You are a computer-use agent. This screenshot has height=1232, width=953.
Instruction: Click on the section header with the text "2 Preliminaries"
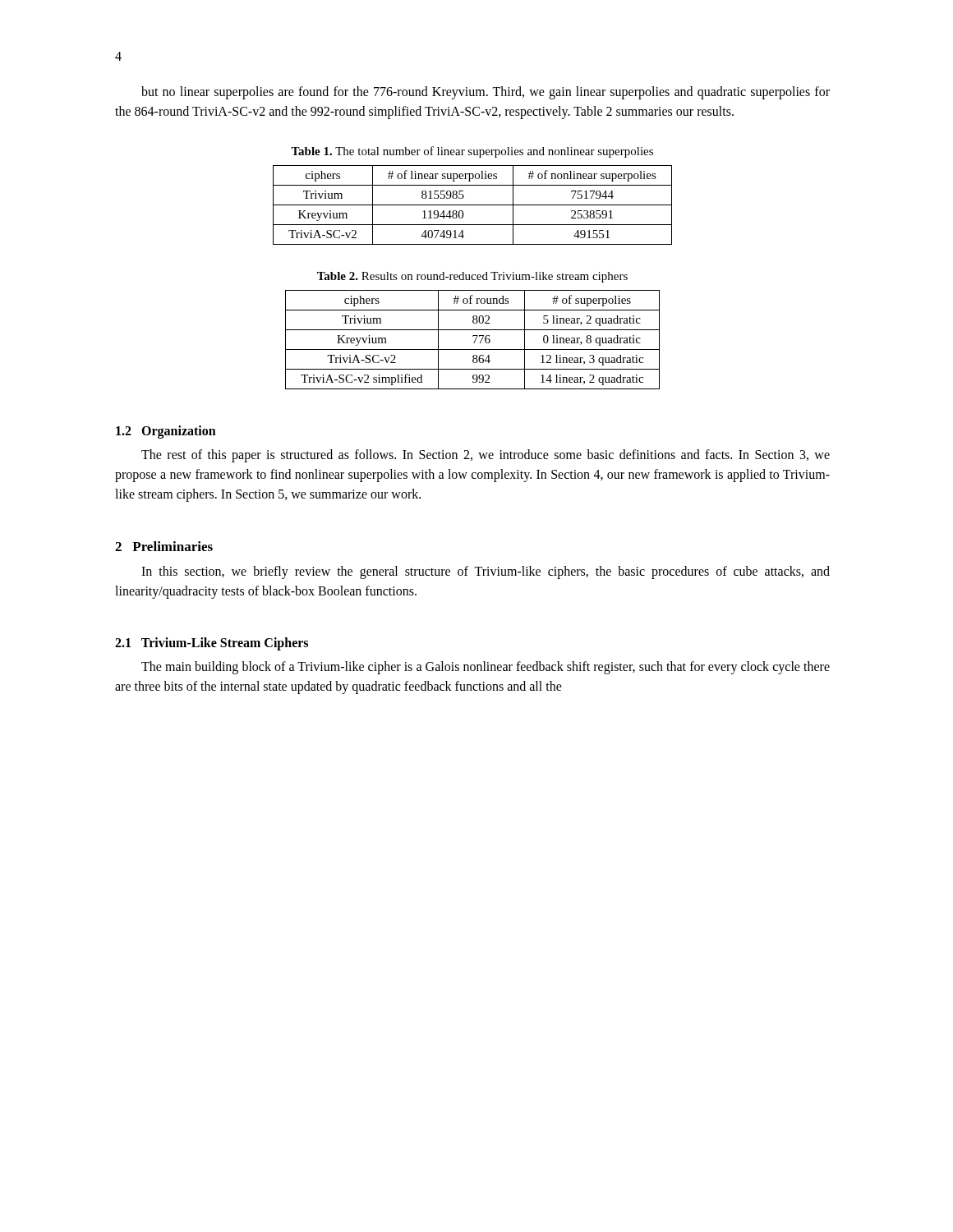[x=164, y=547]
